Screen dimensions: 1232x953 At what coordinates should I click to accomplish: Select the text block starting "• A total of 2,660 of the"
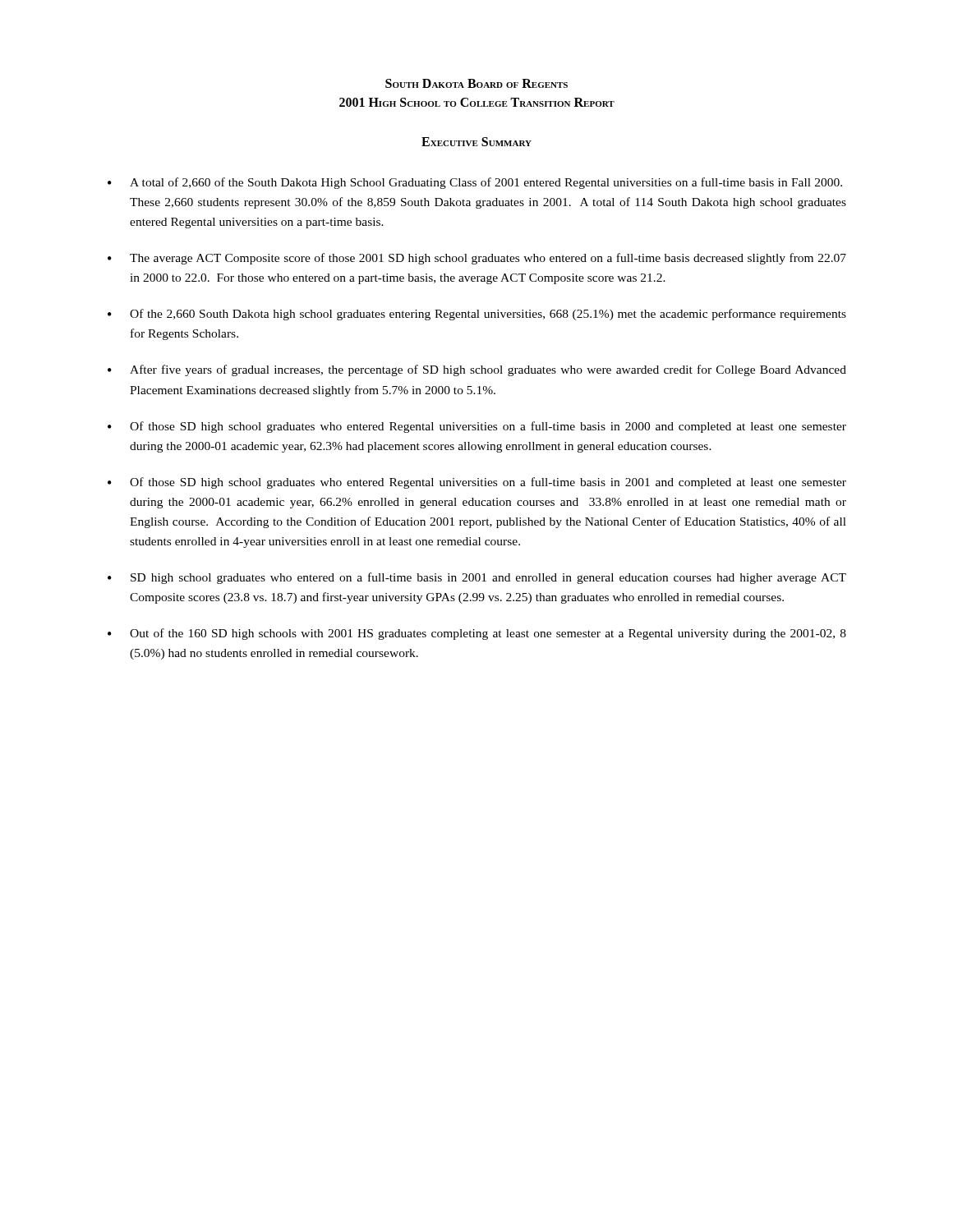[x=476, y=202]
